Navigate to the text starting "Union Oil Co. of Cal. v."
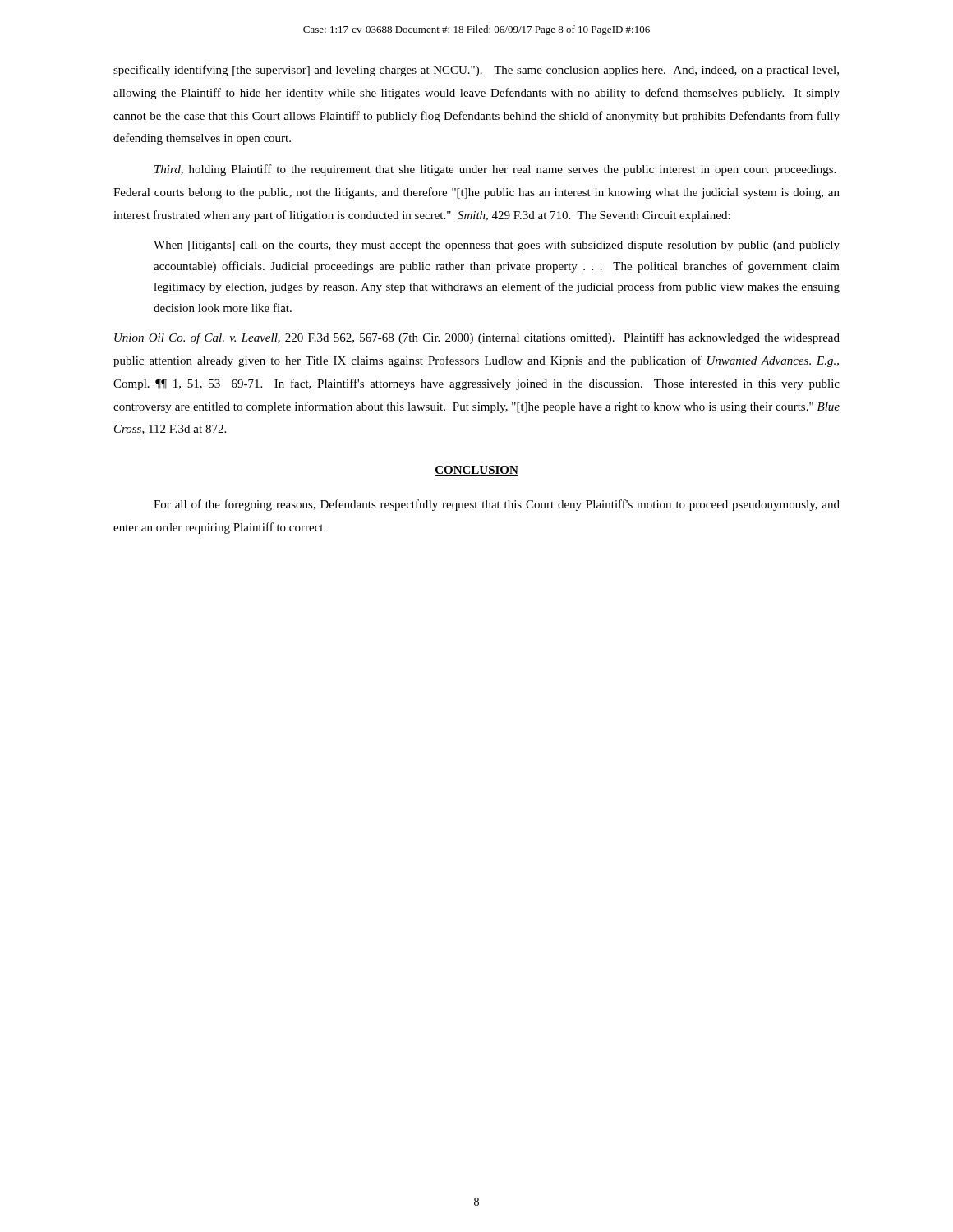This screenshot has width=953, height=1232. [476, 383]
